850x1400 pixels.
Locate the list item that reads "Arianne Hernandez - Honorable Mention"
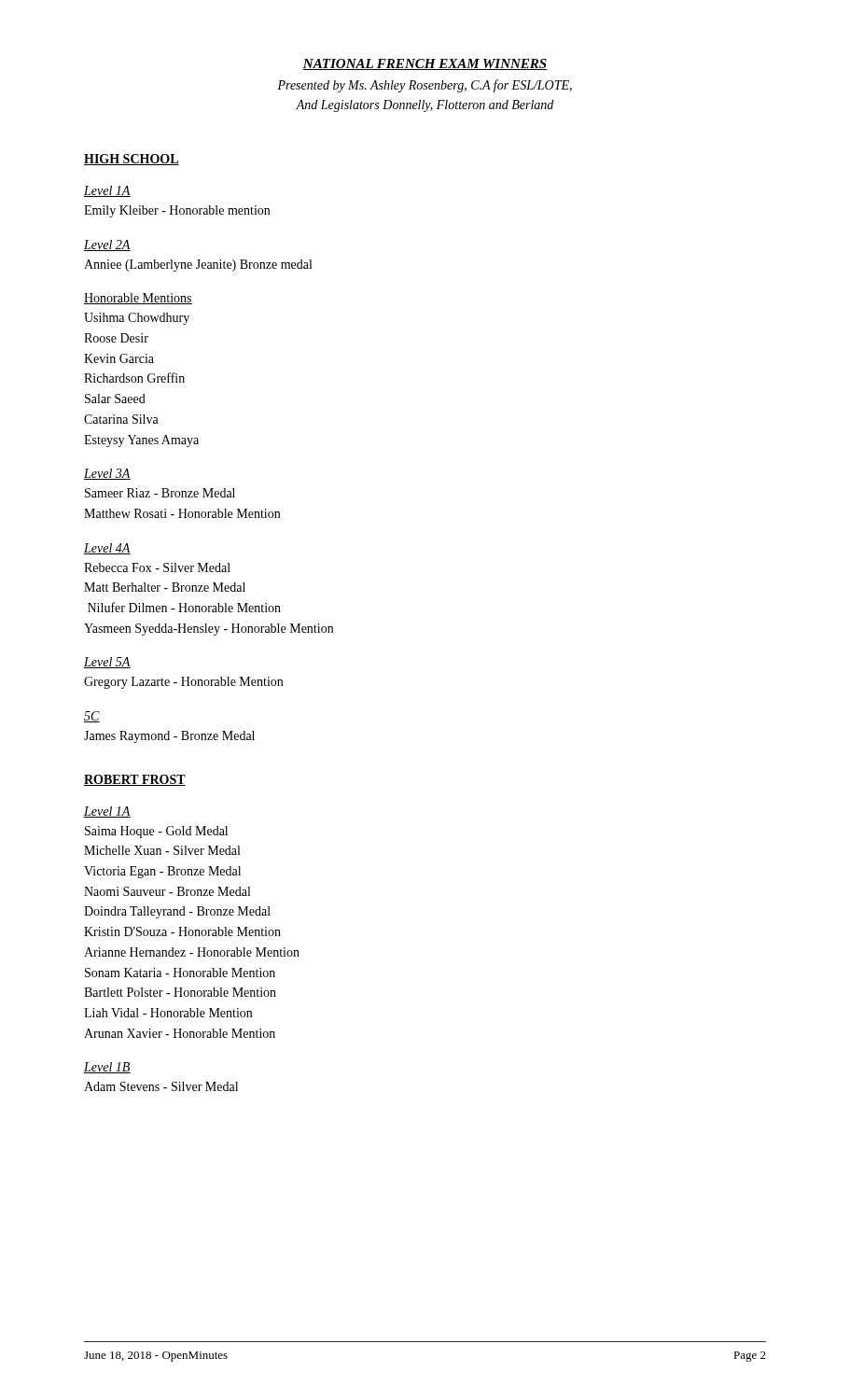[x=192, y=952]
